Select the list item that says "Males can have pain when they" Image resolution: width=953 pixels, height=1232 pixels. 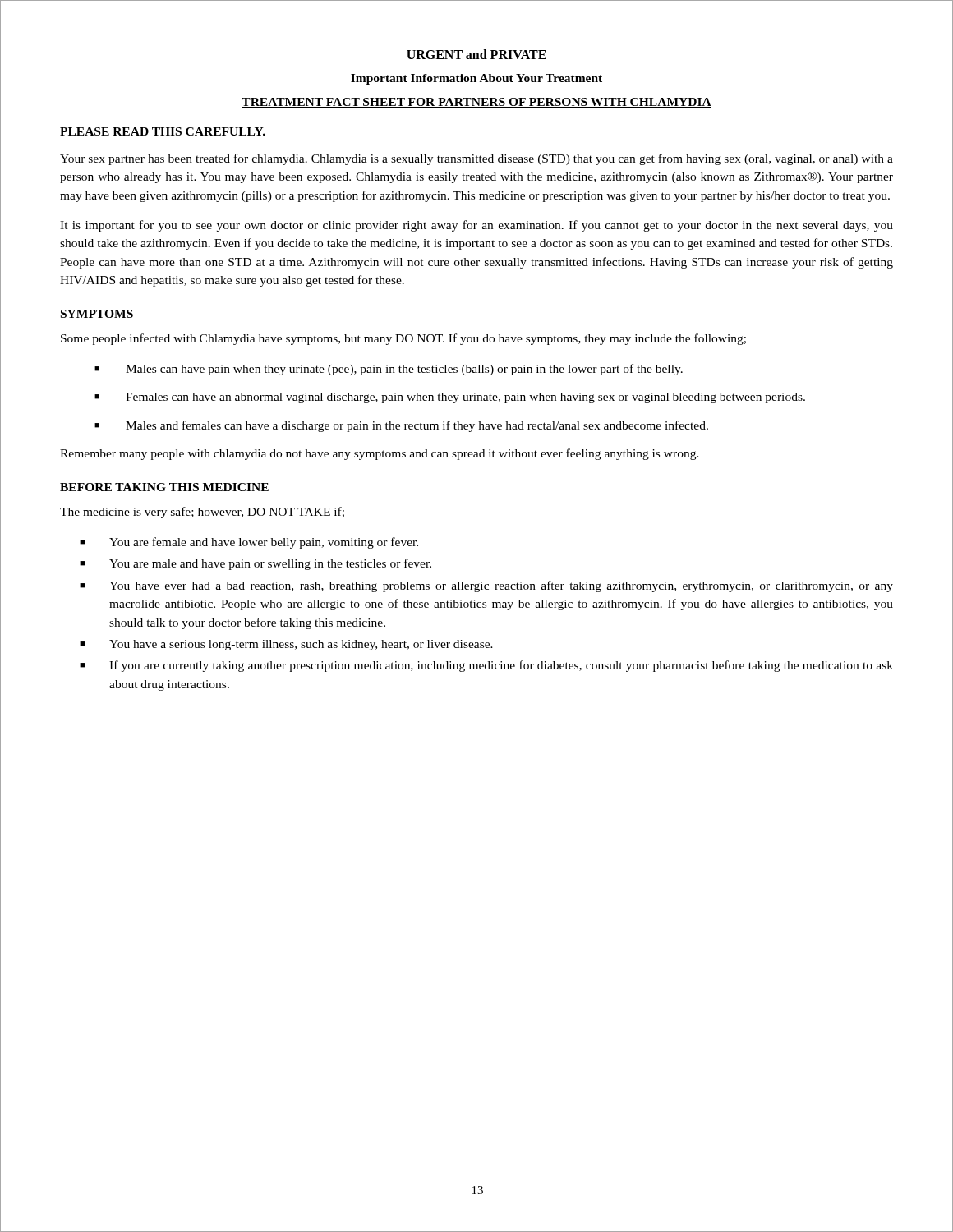click(x=404, y=368)
